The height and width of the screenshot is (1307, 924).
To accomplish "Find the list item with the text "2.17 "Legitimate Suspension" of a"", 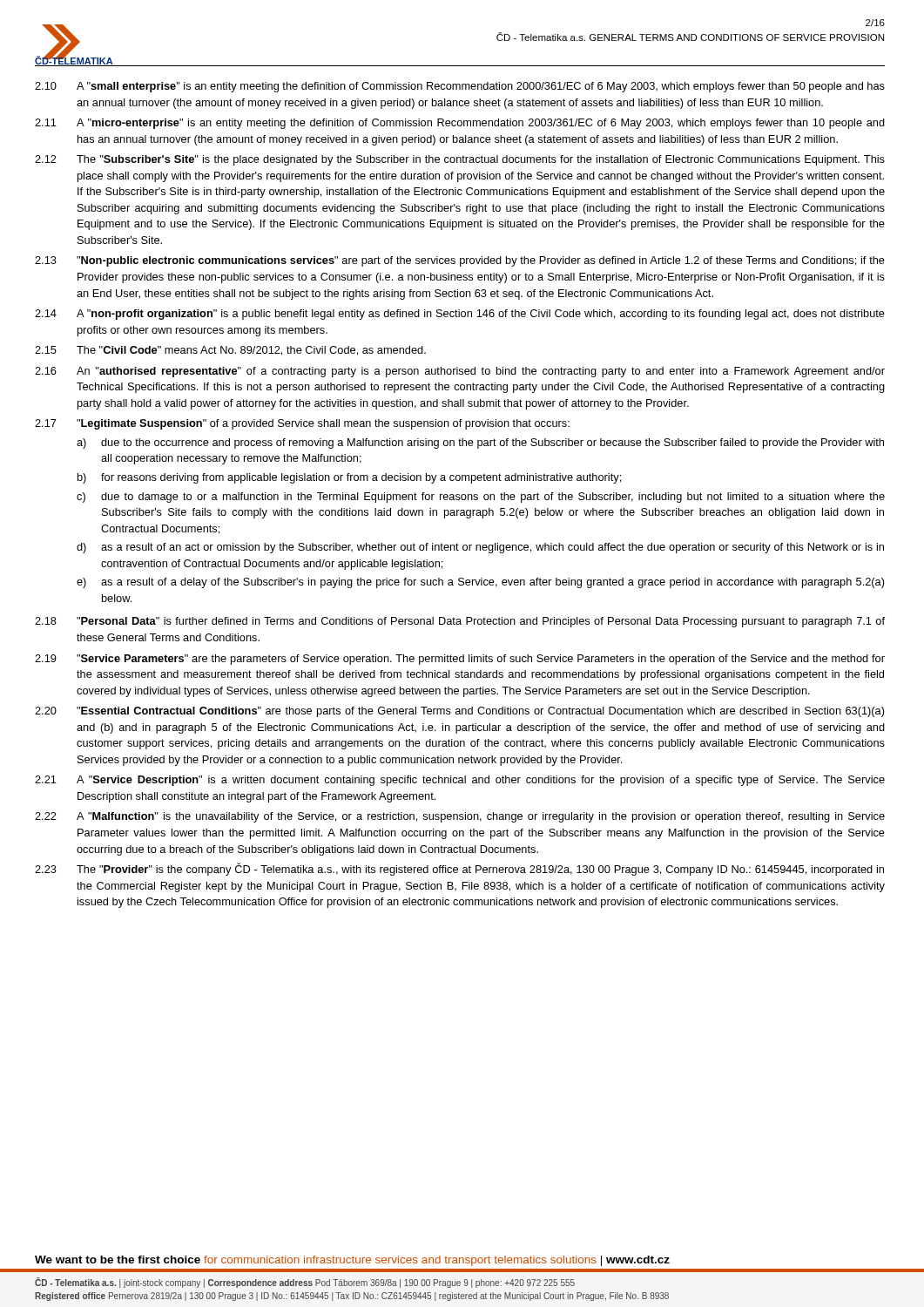I will pyautogui.click(x=460, y=513).
